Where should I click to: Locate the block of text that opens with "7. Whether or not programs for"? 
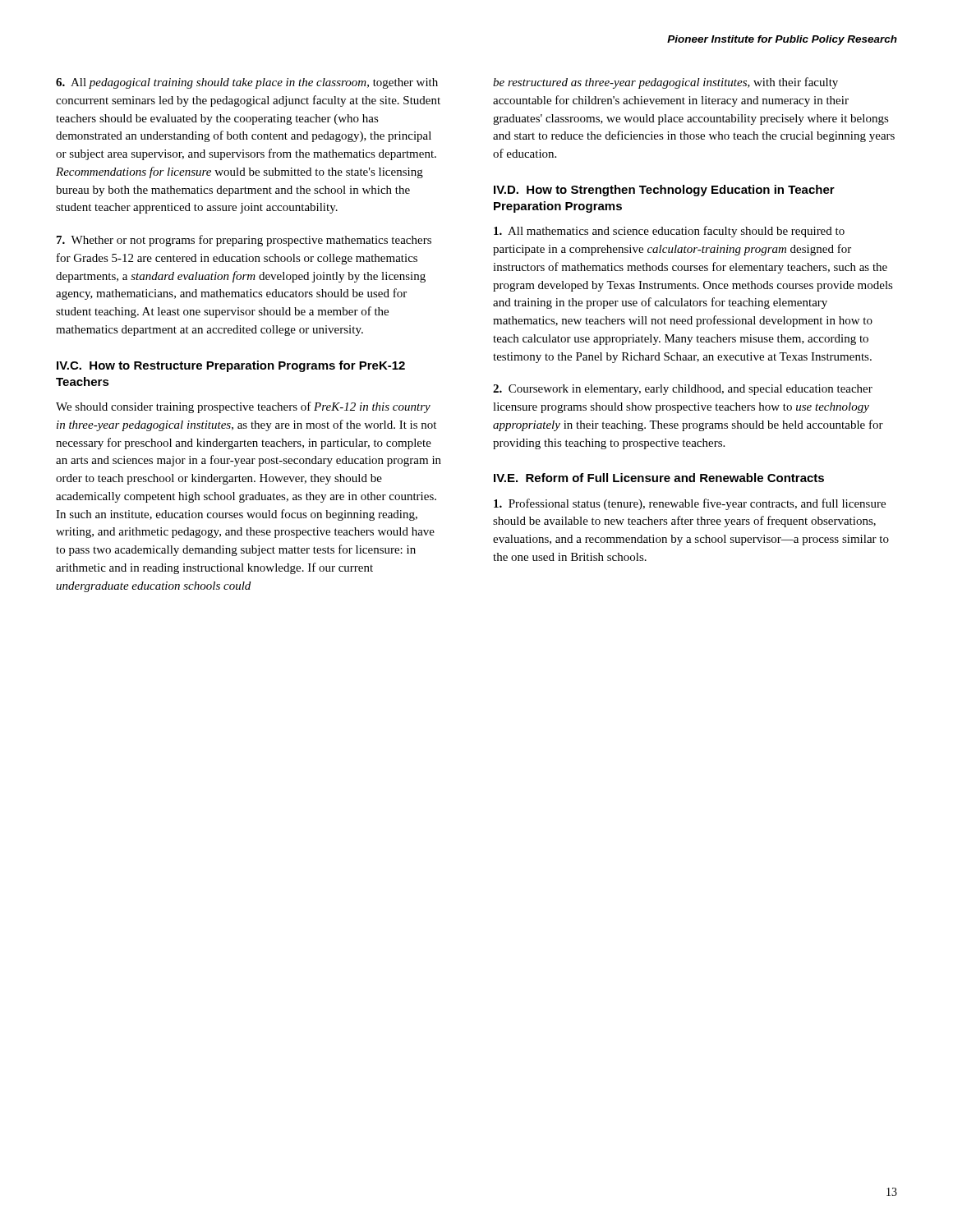click(249, 285)
